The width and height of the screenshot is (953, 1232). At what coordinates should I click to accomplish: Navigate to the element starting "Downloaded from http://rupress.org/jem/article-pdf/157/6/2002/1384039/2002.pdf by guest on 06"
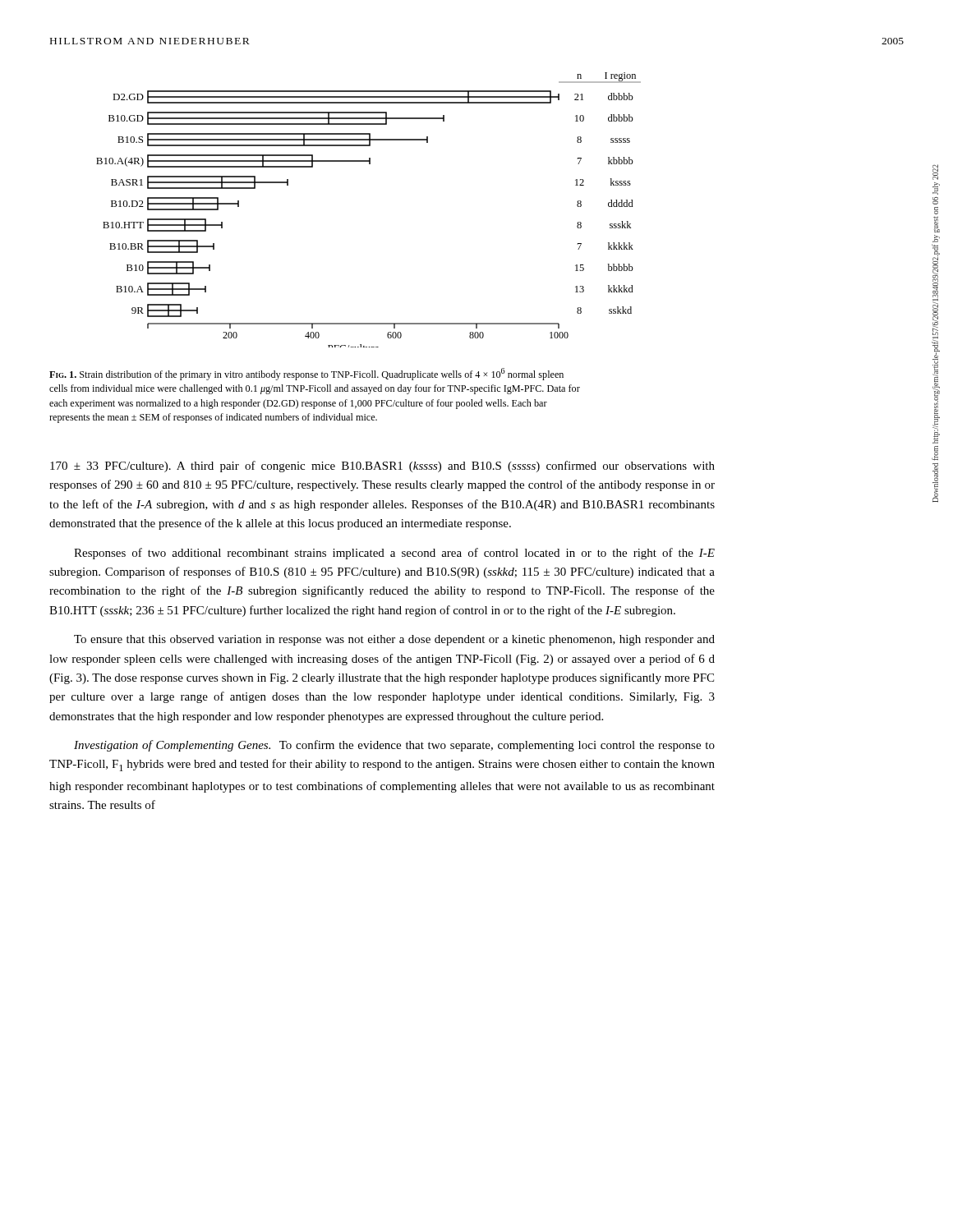(x=936, y=333)
